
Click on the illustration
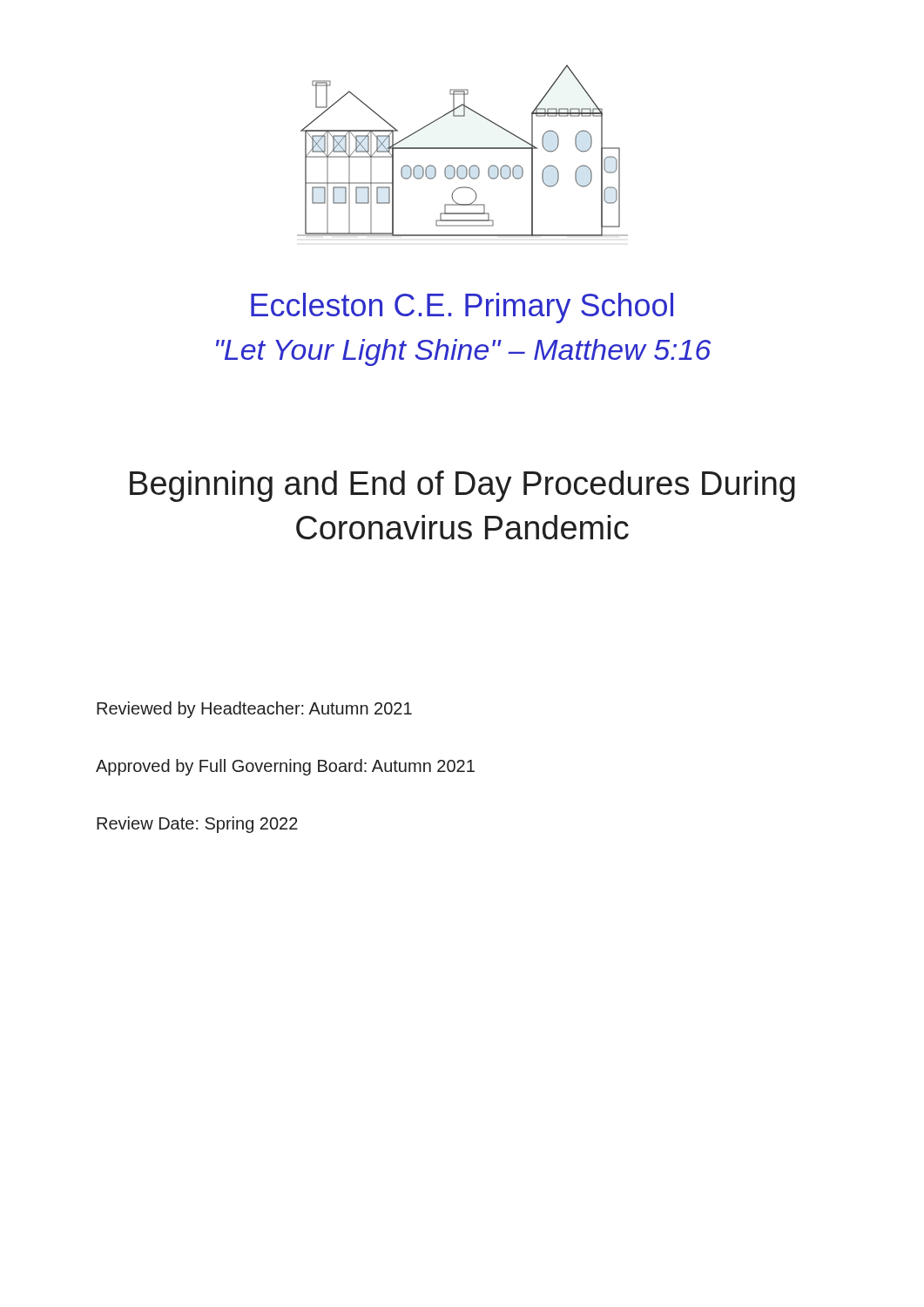pyautogui.click(x=462, y=154)
